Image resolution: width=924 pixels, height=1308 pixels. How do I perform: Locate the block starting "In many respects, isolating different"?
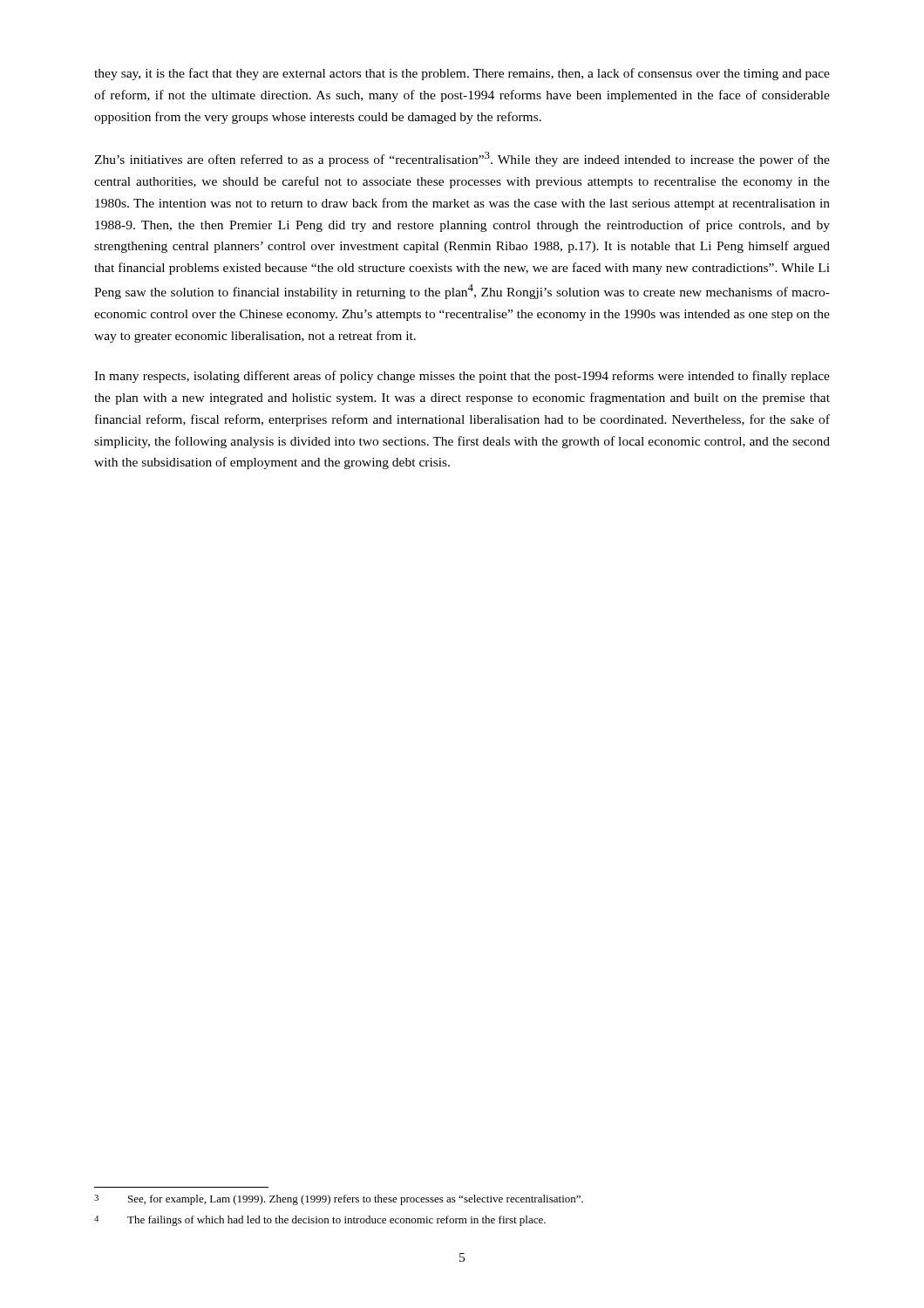[x=462, y=419]
